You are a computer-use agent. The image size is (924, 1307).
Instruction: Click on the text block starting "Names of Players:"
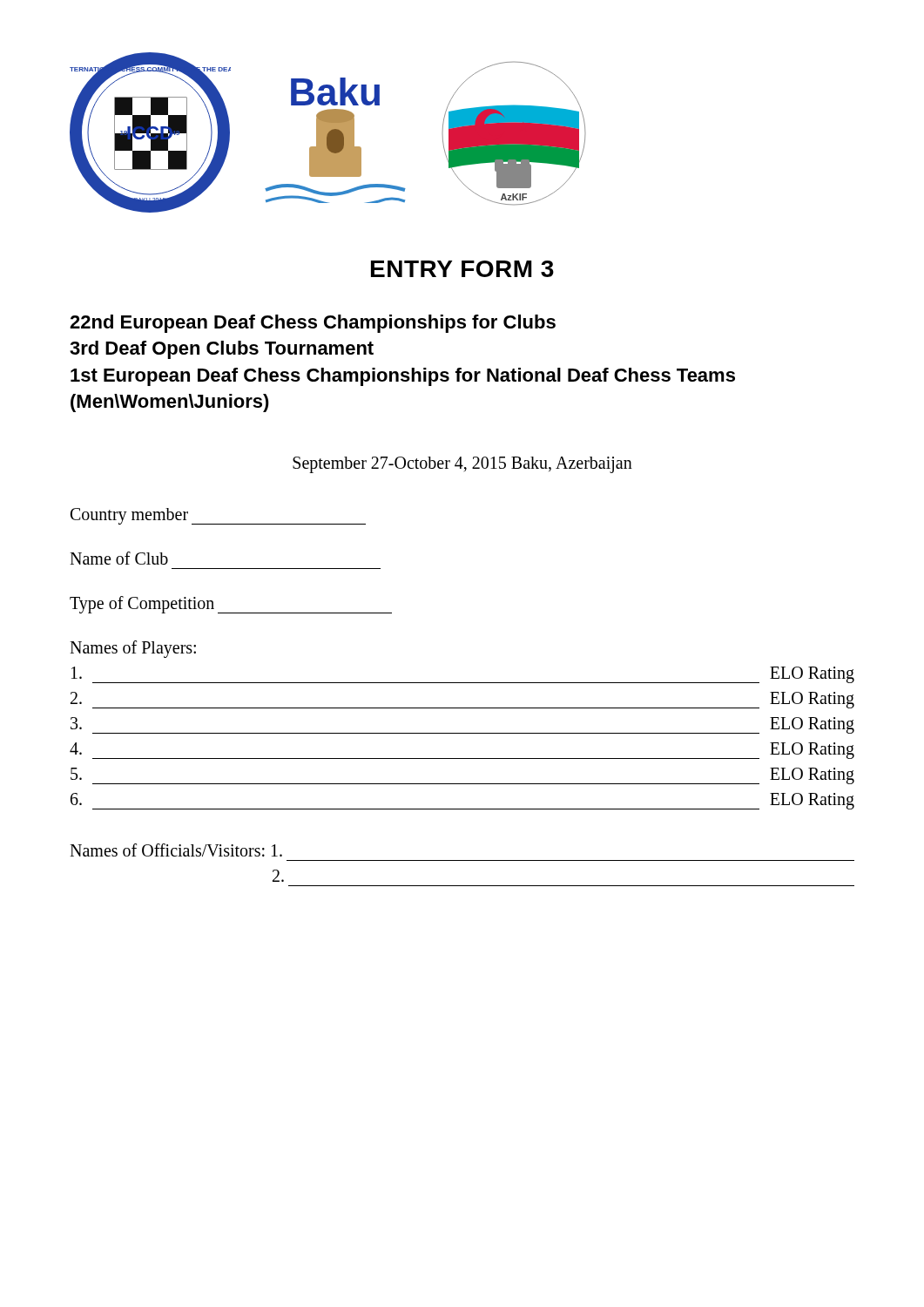[x=134, y=648]
